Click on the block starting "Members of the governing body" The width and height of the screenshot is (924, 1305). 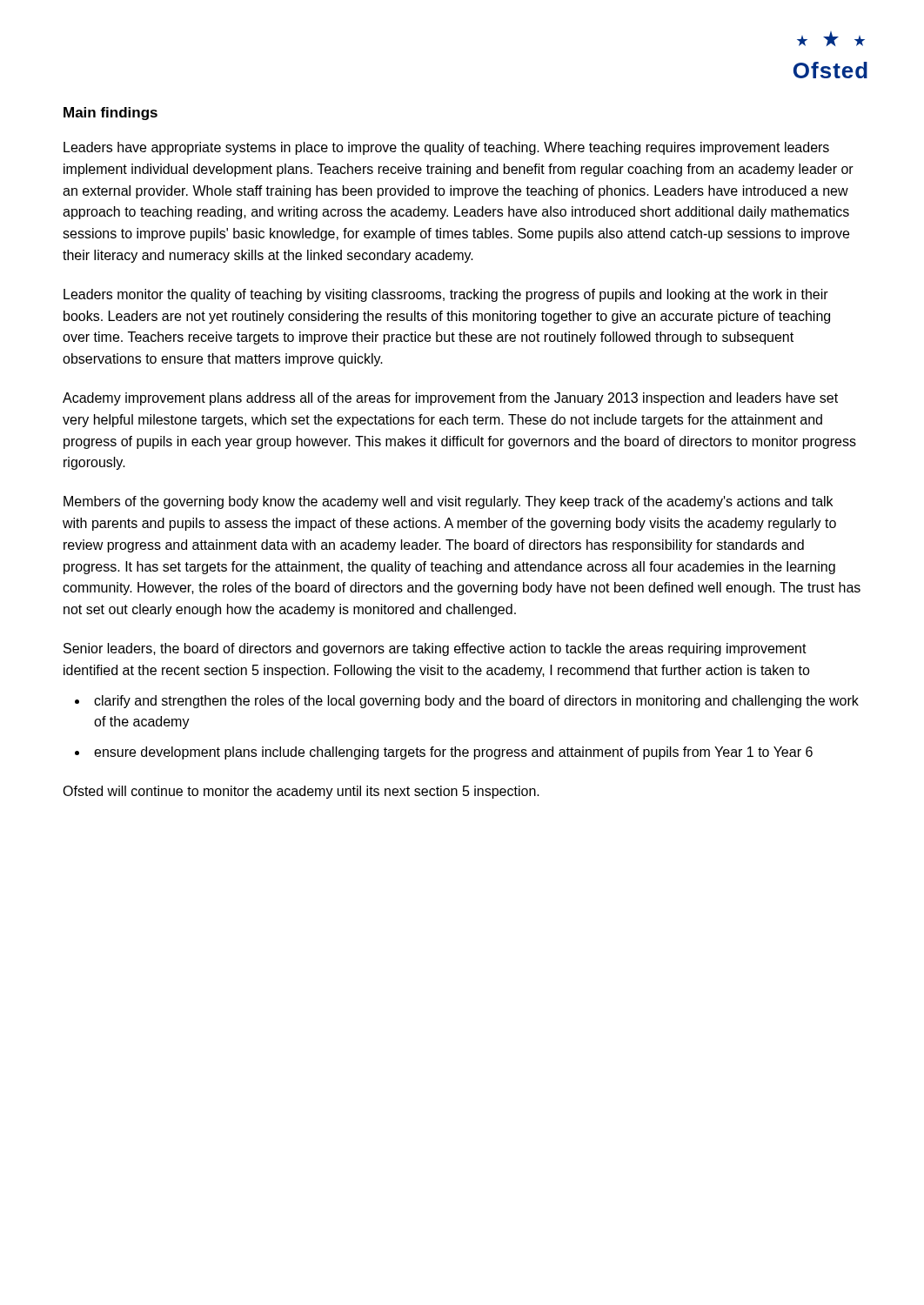(462, 556)
